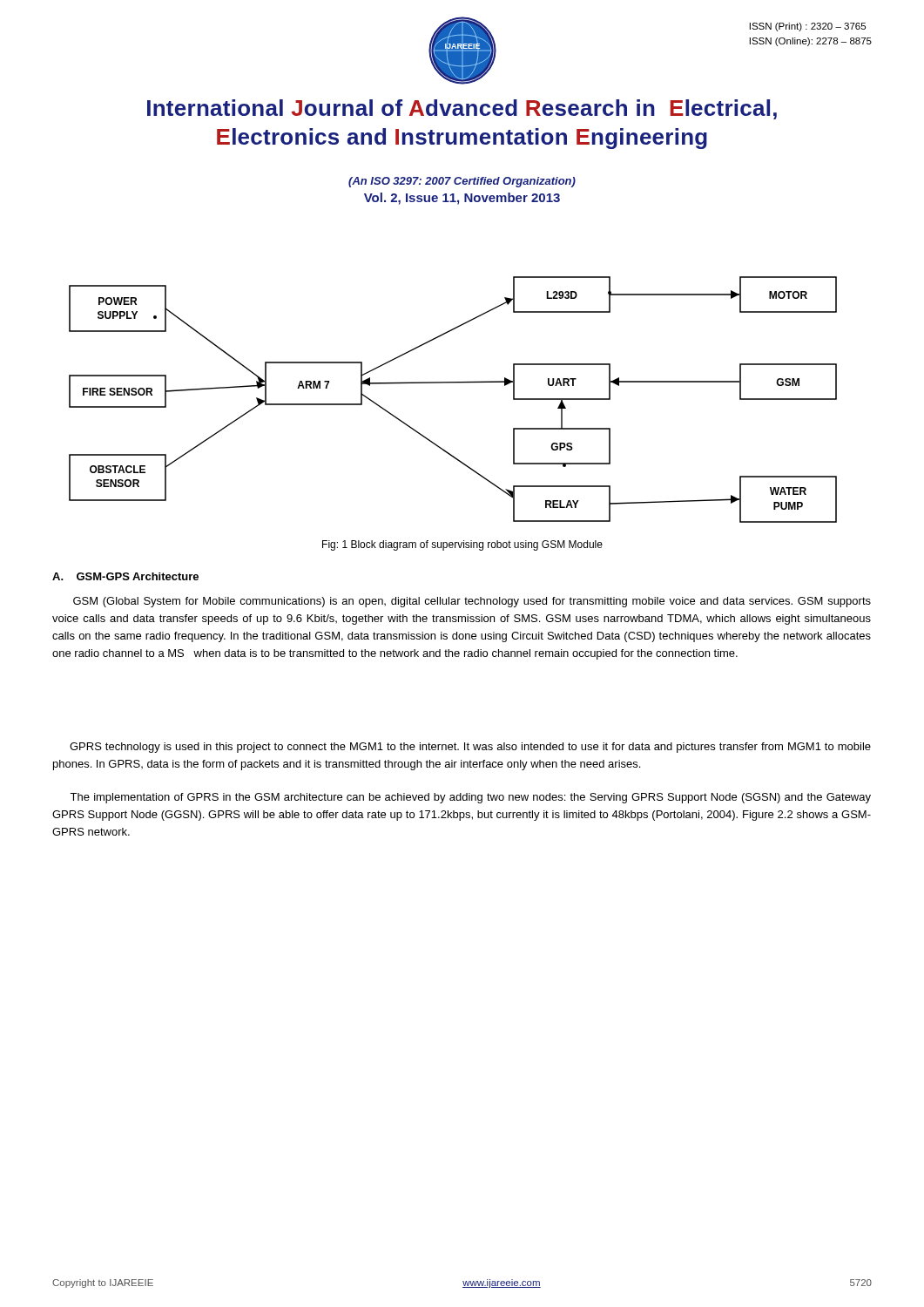
Task: Select the flowchart
Action: point(462,382)
